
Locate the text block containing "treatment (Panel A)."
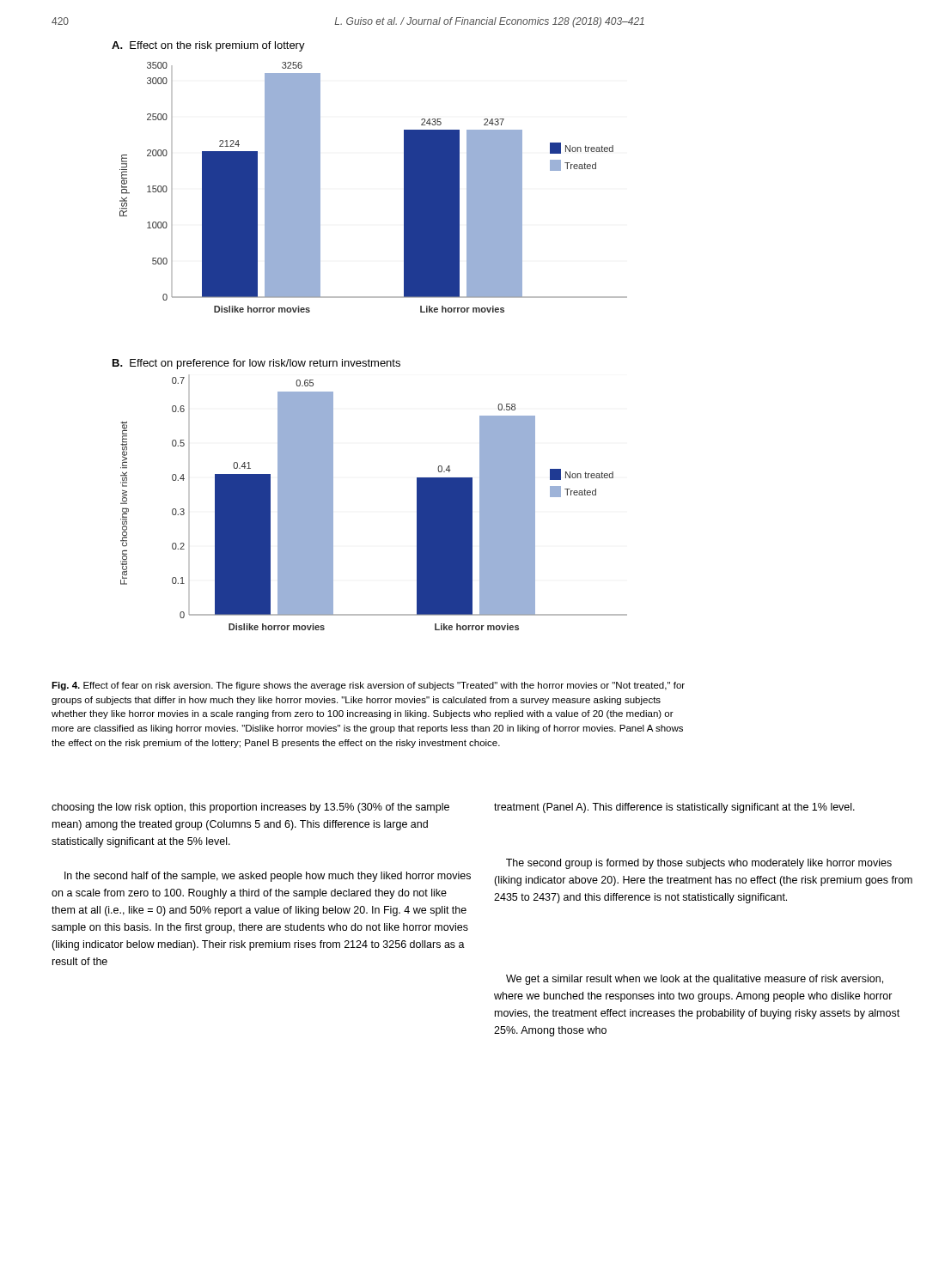[675, 807]
